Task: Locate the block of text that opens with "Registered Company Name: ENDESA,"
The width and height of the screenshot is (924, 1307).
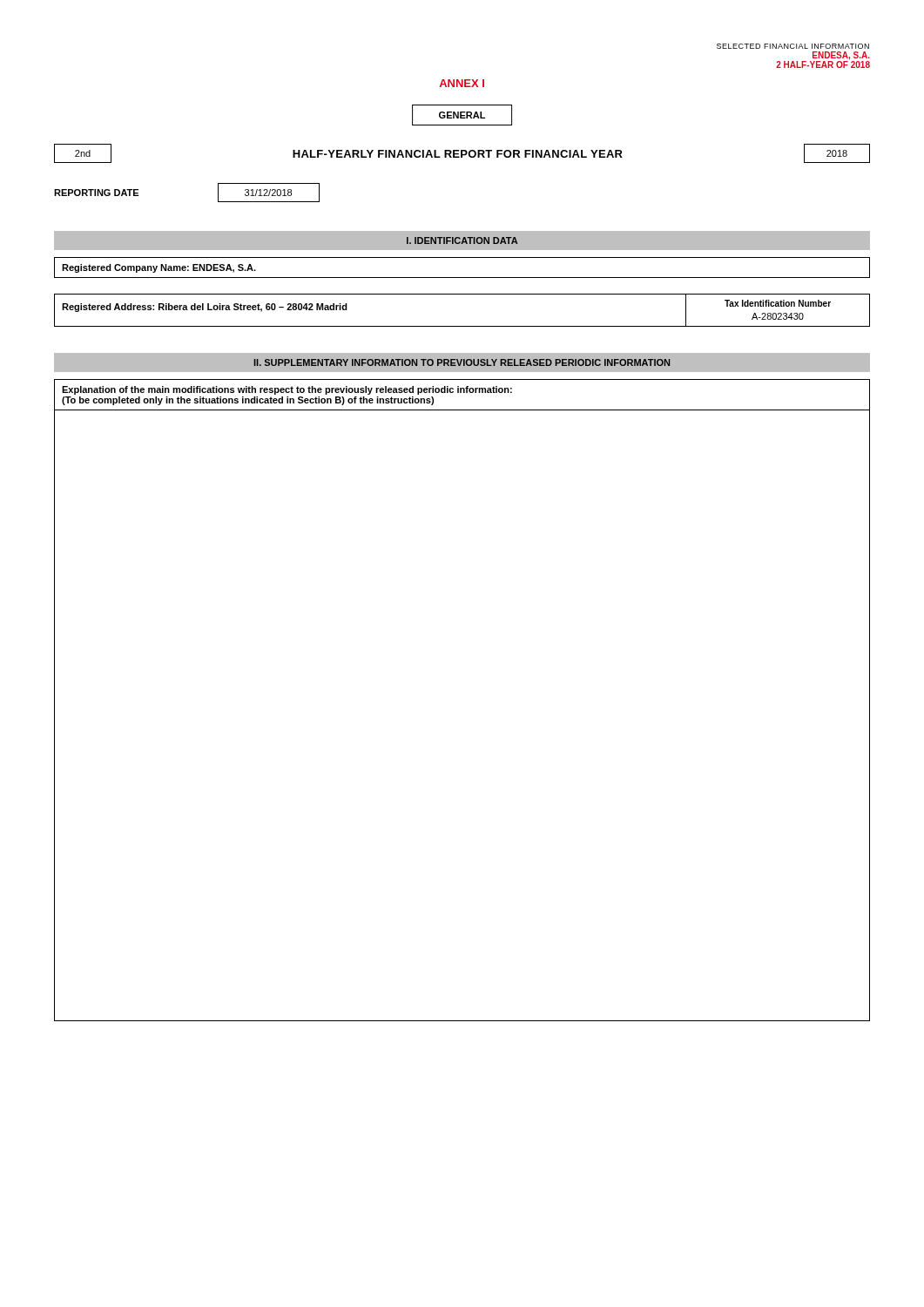Action: click(159, 268)
